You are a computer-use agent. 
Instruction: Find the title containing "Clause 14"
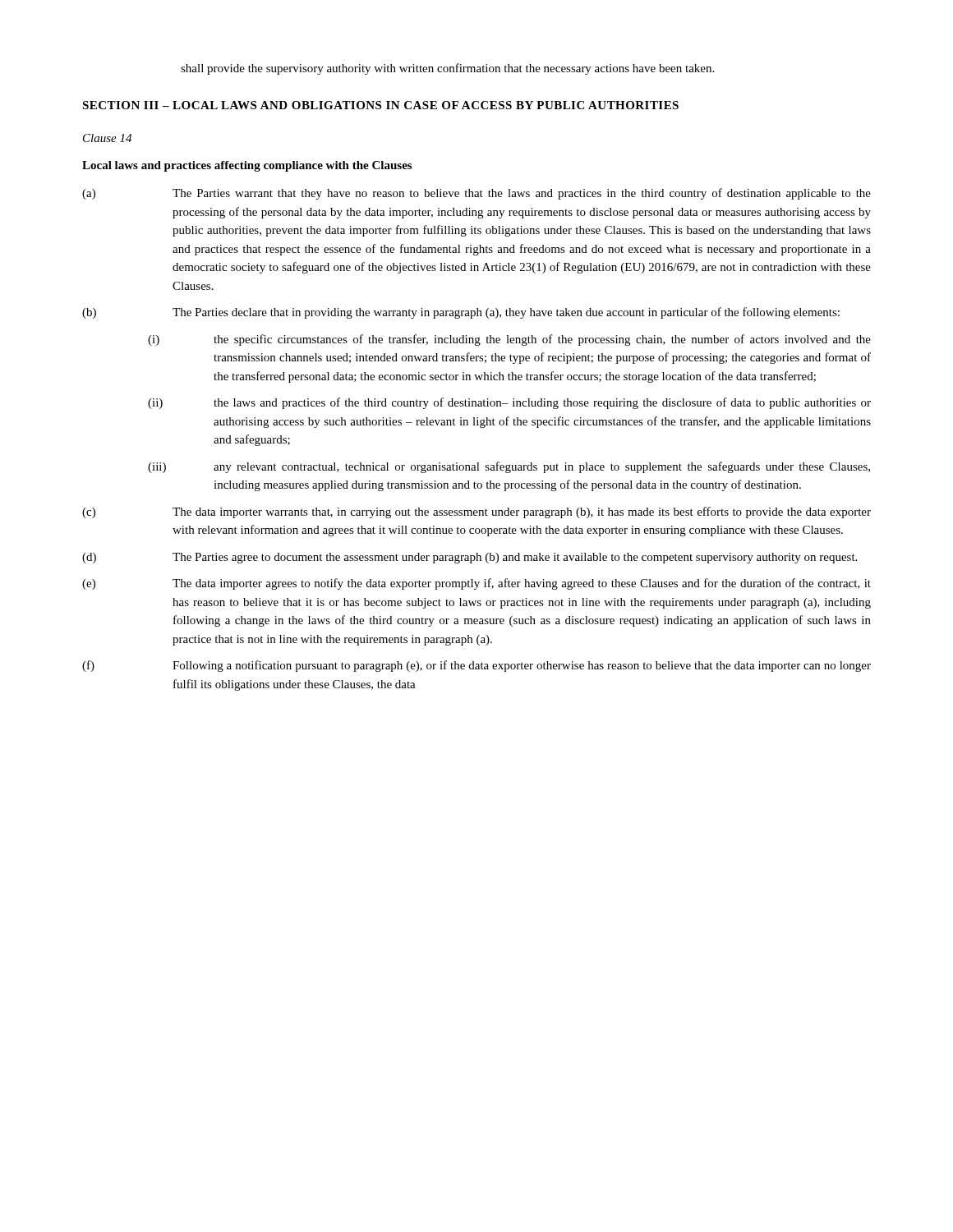click(x=107, y=138)
